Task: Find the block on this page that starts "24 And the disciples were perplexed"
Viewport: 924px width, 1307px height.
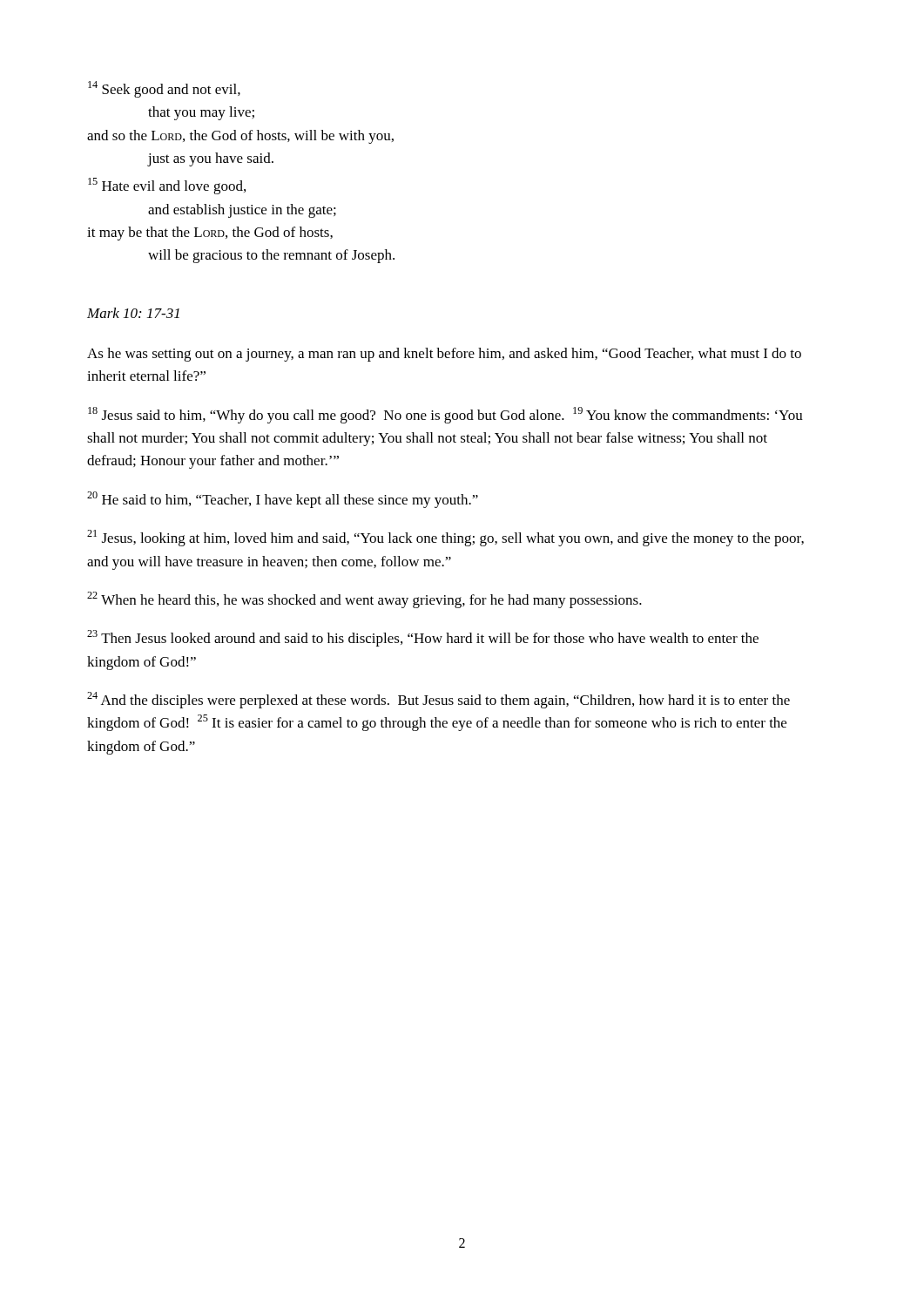Action: point(439,722)
